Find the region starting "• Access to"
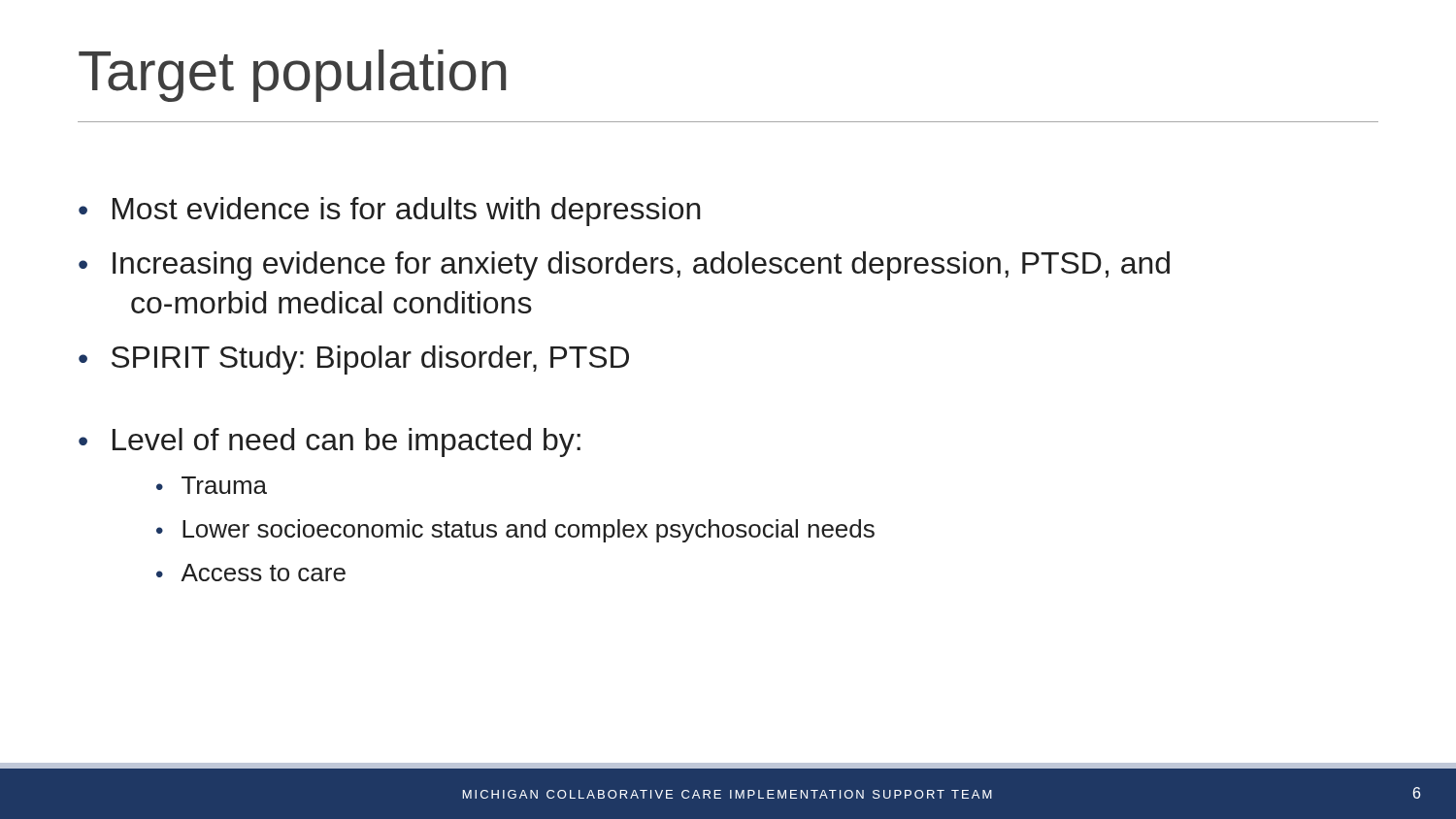Viewport: 1456px width, 819px height. coord(251,573)
